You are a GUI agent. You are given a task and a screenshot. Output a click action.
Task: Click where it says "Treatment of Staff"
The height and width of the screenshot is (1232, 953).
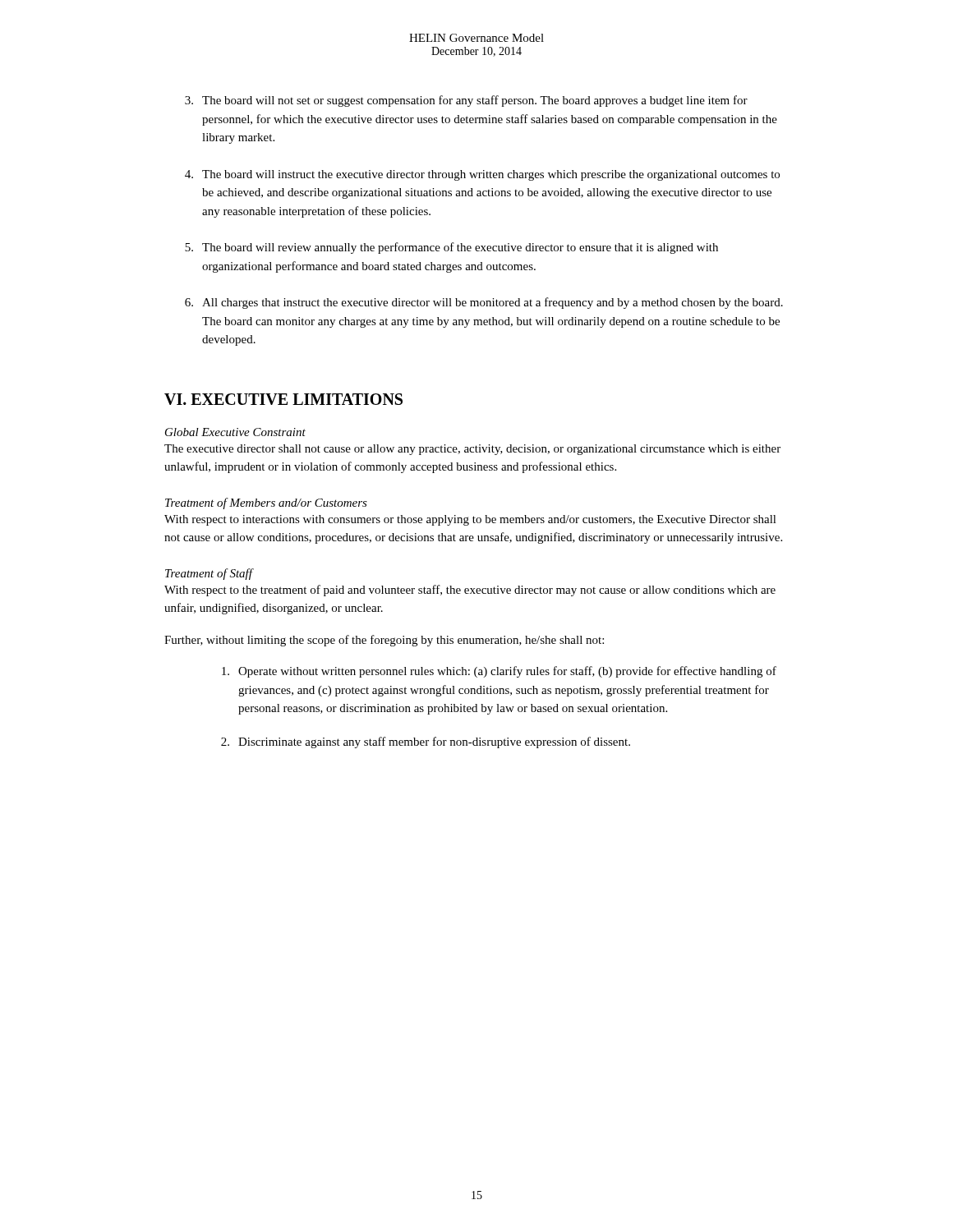(x=208, y=573)
